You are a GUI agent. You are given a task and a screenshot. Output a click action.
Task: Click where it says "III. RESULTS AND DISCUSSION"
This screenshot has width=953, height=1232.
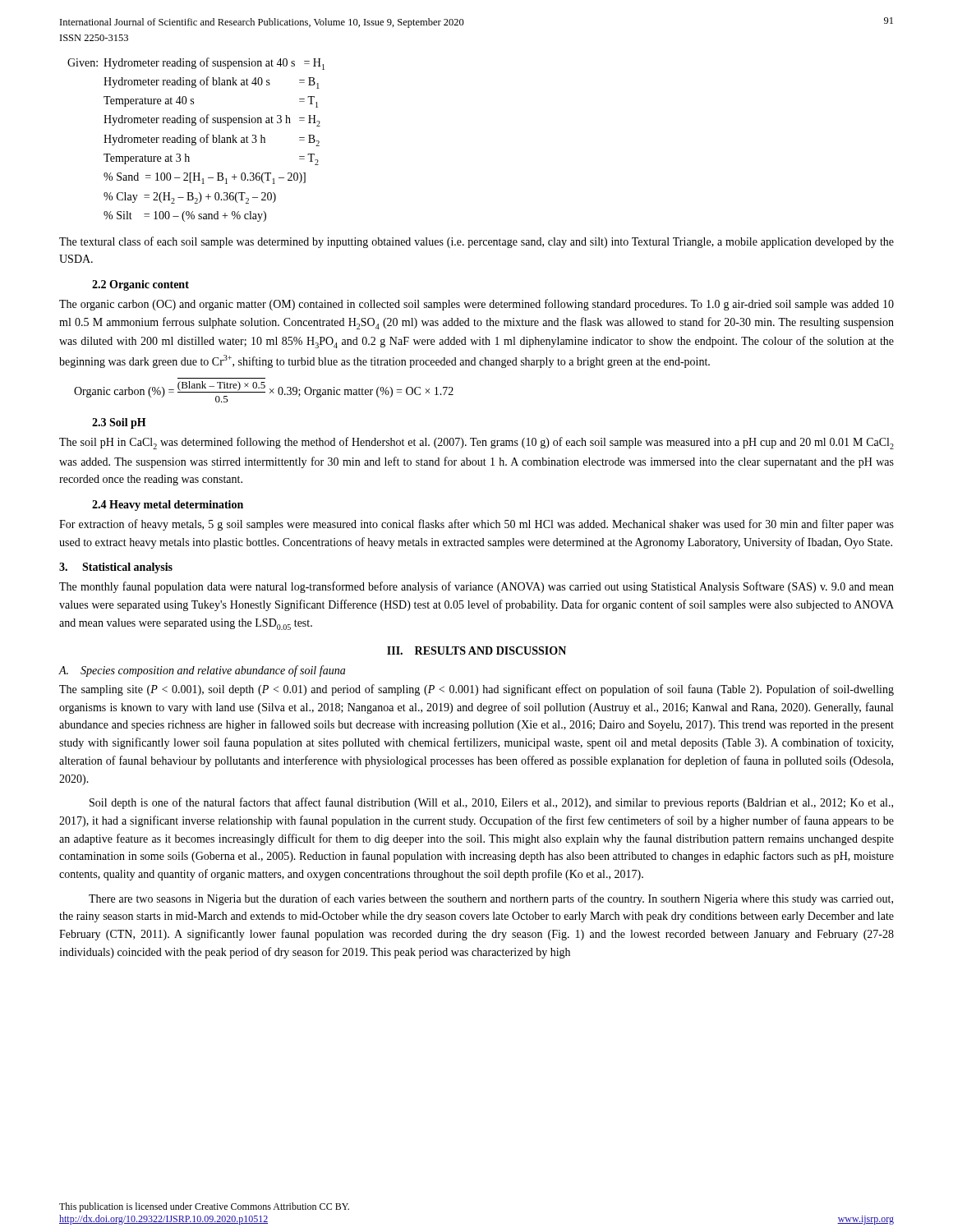coord(476,651)
